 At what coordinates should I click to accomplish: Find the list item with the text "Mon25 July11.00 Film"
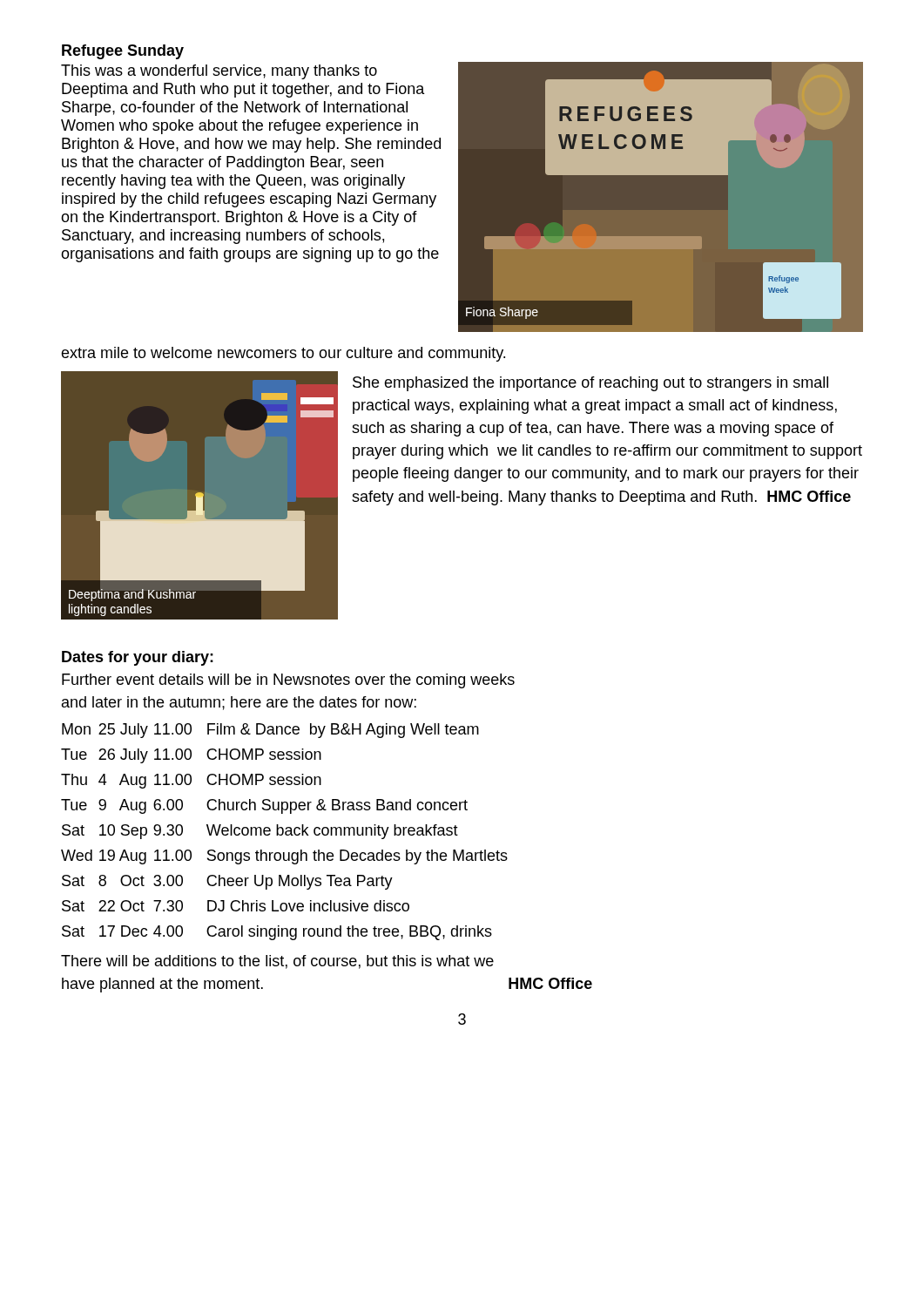pyautogui.click(x=462, y=730)
